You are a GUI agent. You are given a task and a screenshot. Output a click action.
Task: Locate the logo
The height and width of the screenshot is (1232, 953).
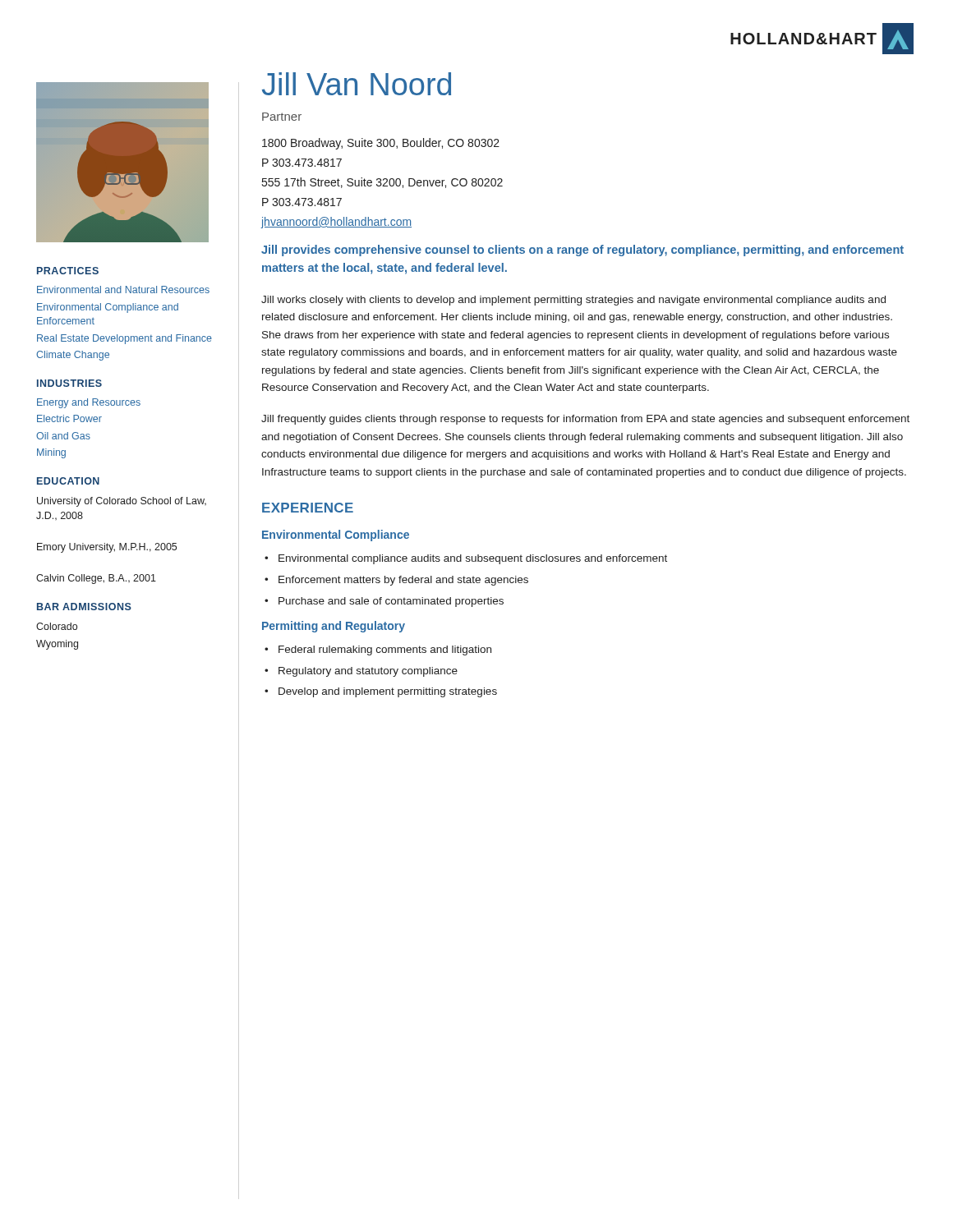pyautogui.click(x=822, y=39)
